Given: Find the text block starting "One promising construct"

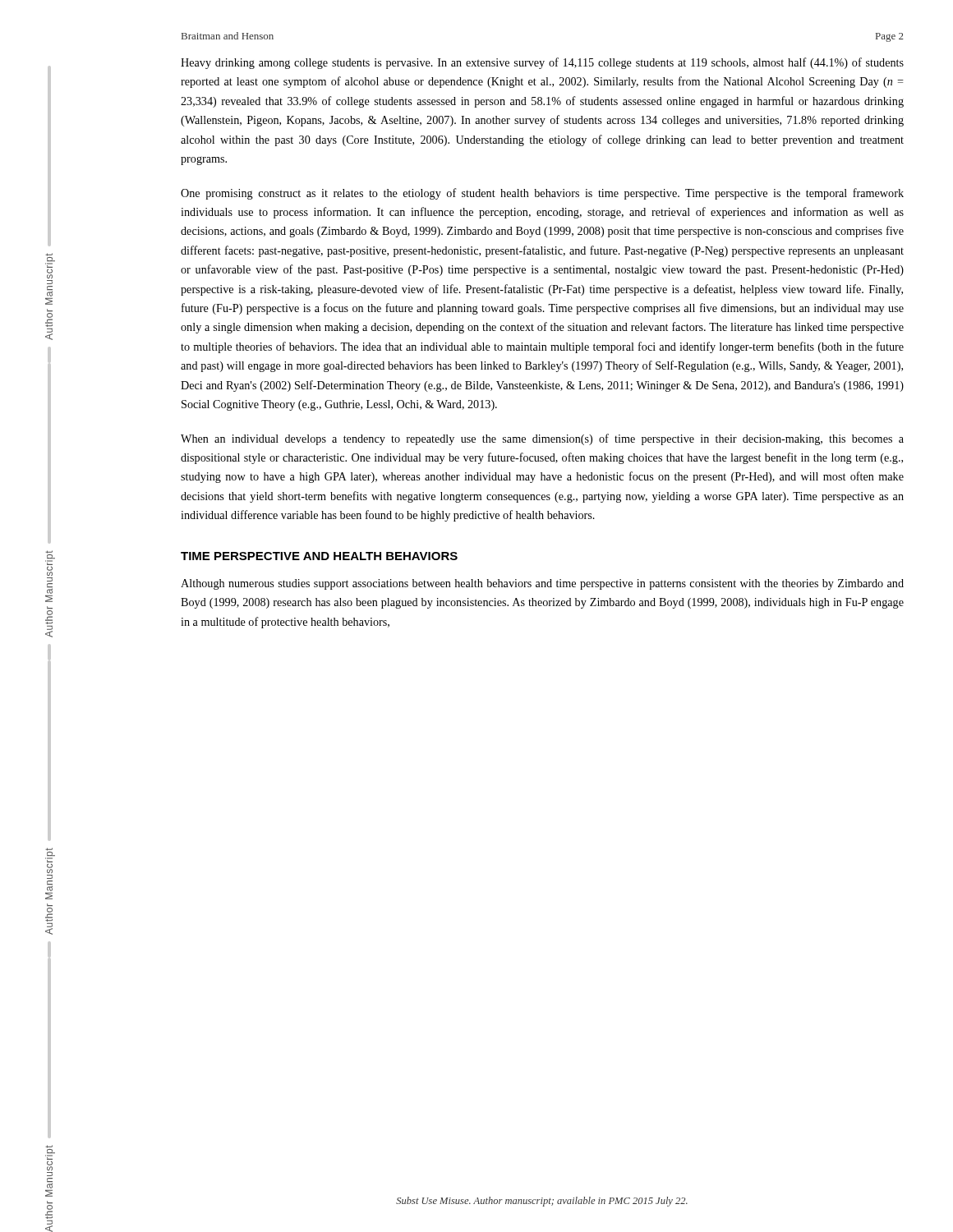Looking at the screenshot, I should 542,298.
